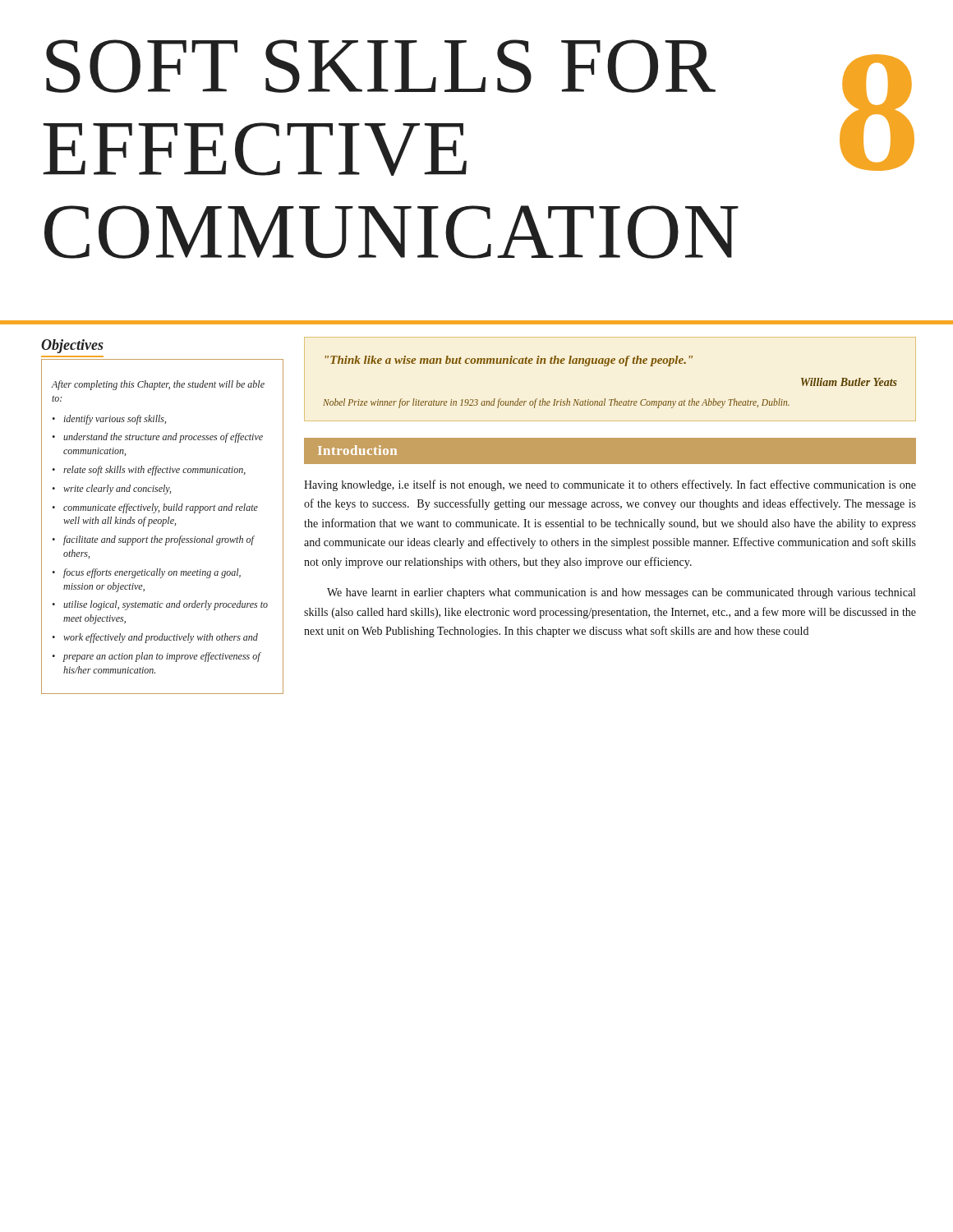The image size is (953, 1232).
Task: Locate the block of text that opens with "identify various soft"
Action: pyautogui.click(x=115, y=419)
